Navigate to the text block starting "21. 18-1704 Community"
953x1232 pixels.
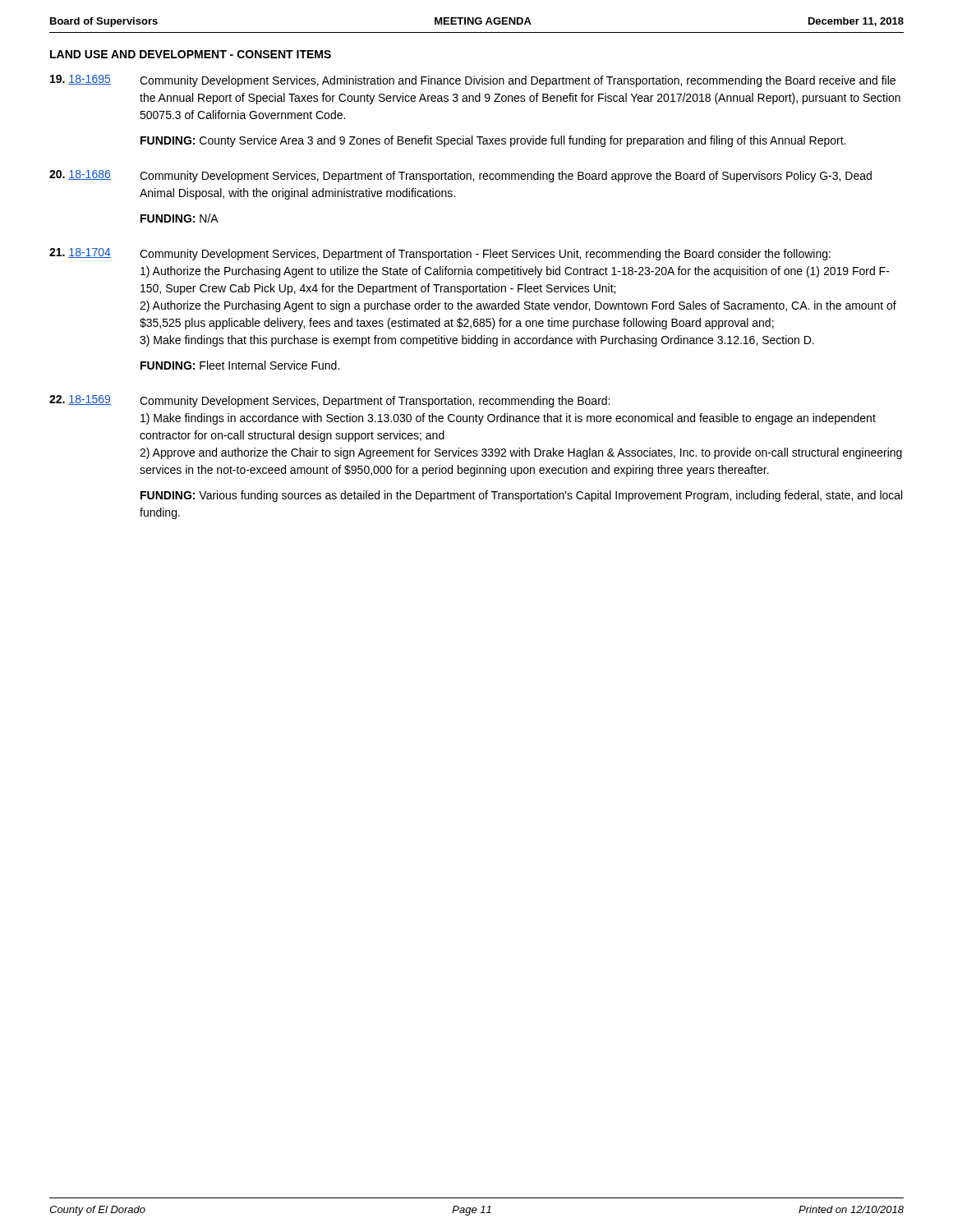click(x=476, y=312)
